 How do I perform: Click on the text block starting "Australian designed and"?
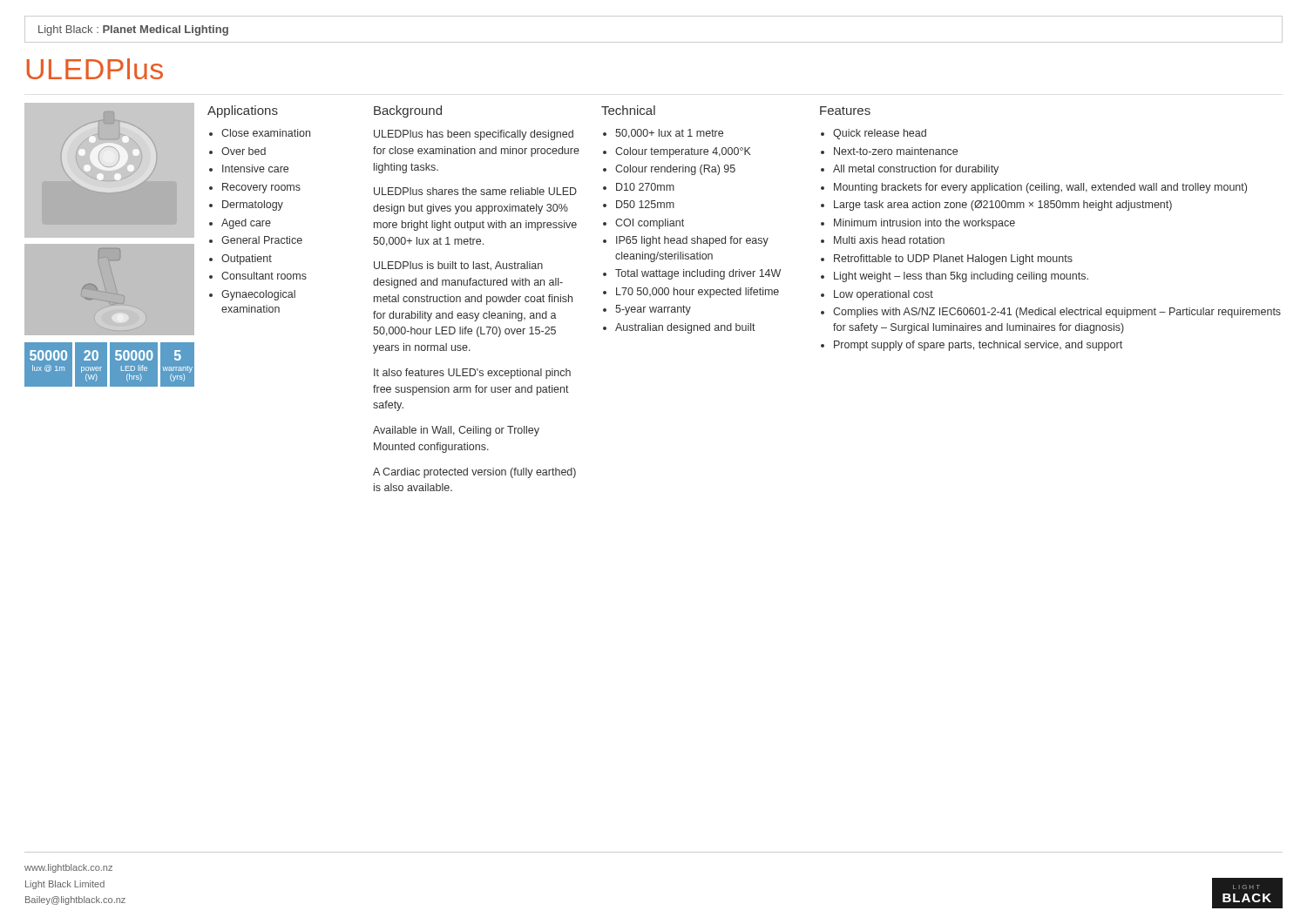coord(685,327)
